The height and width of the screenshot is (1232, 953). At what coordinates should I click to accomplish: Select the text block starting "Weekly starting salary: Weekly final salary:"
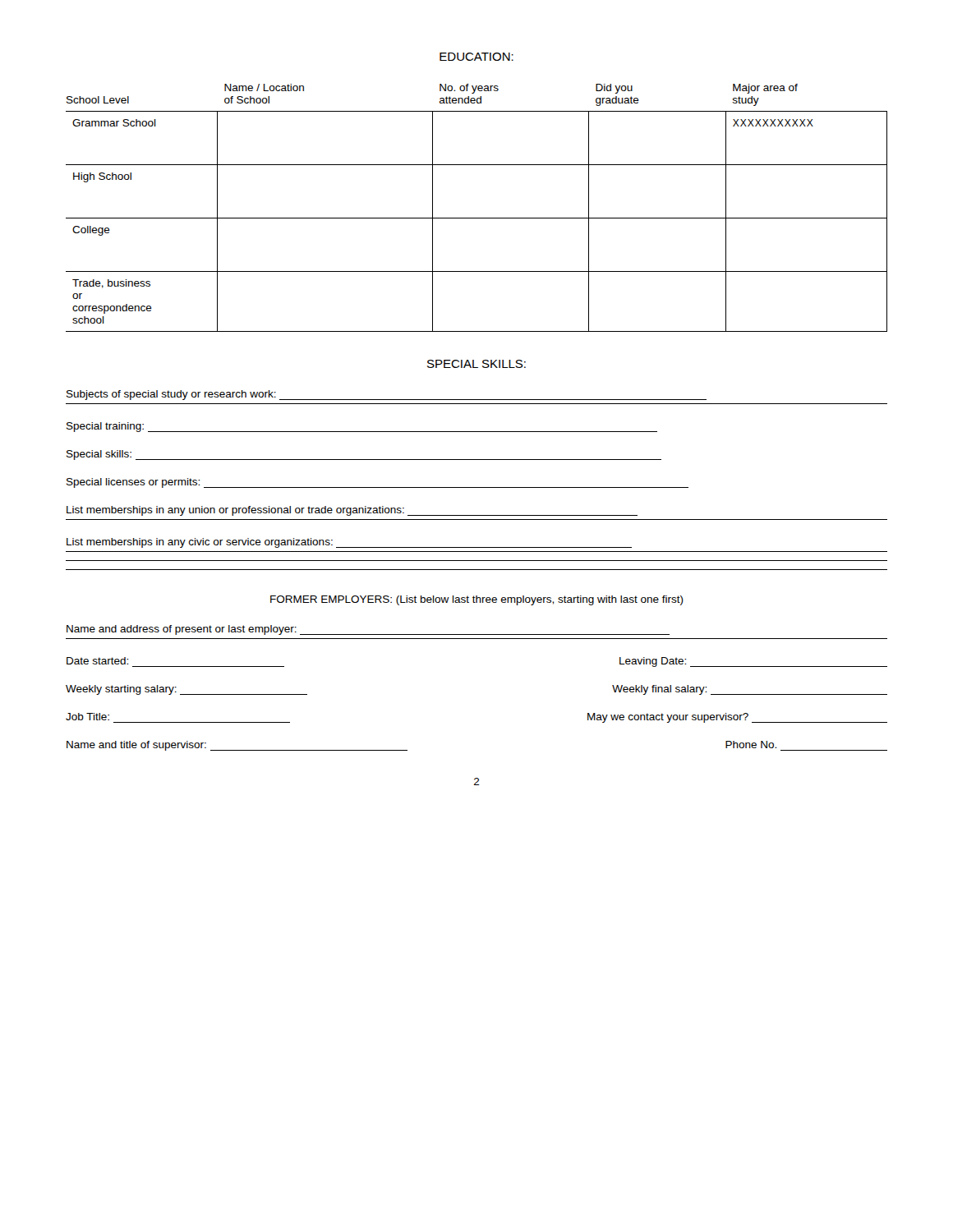point(117,690)
